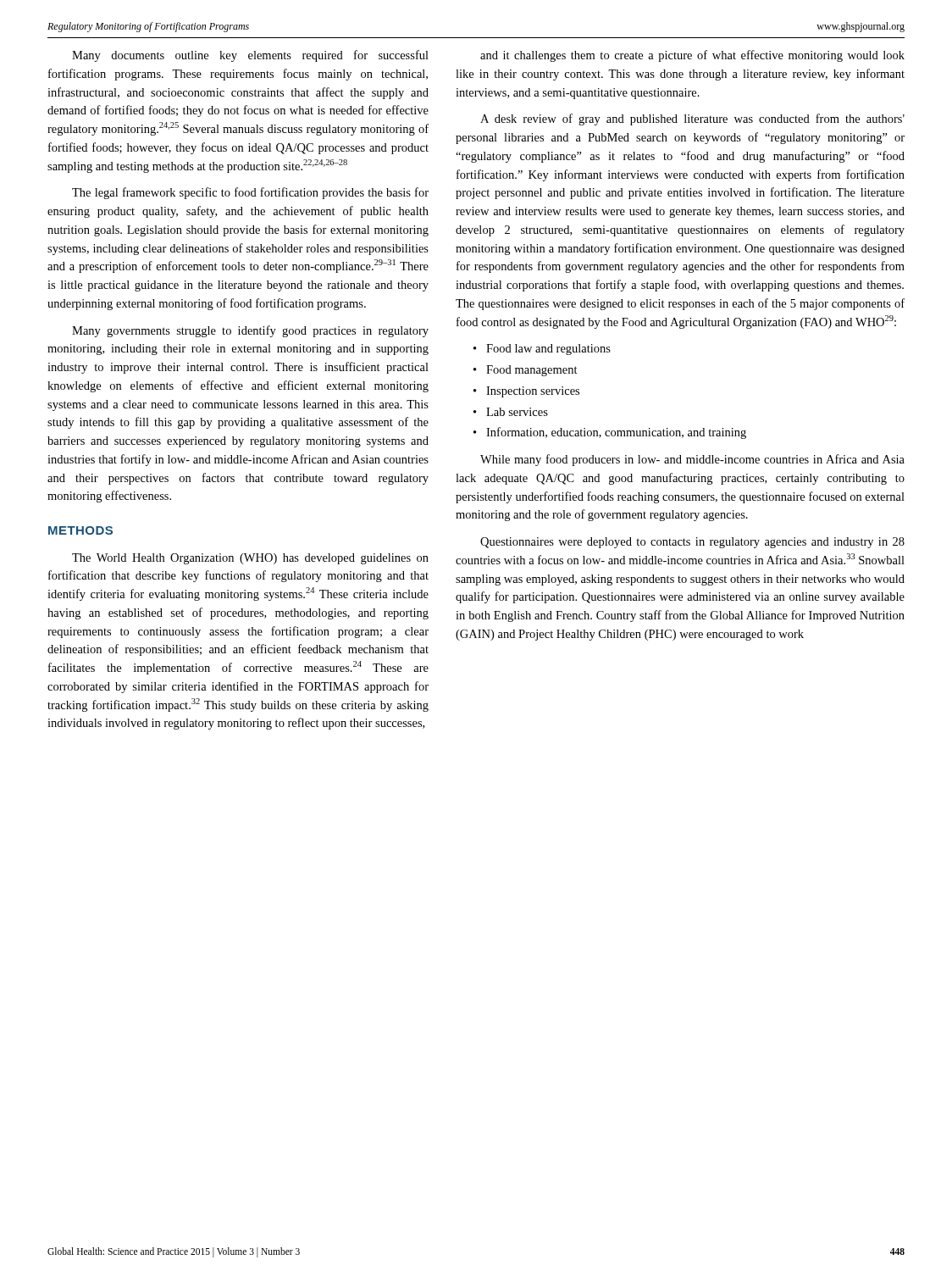Where is the passage that starts "The World Health Organization (WHO) has developed"?
This screenshot has height=1271, width=952.
(238, 641)
